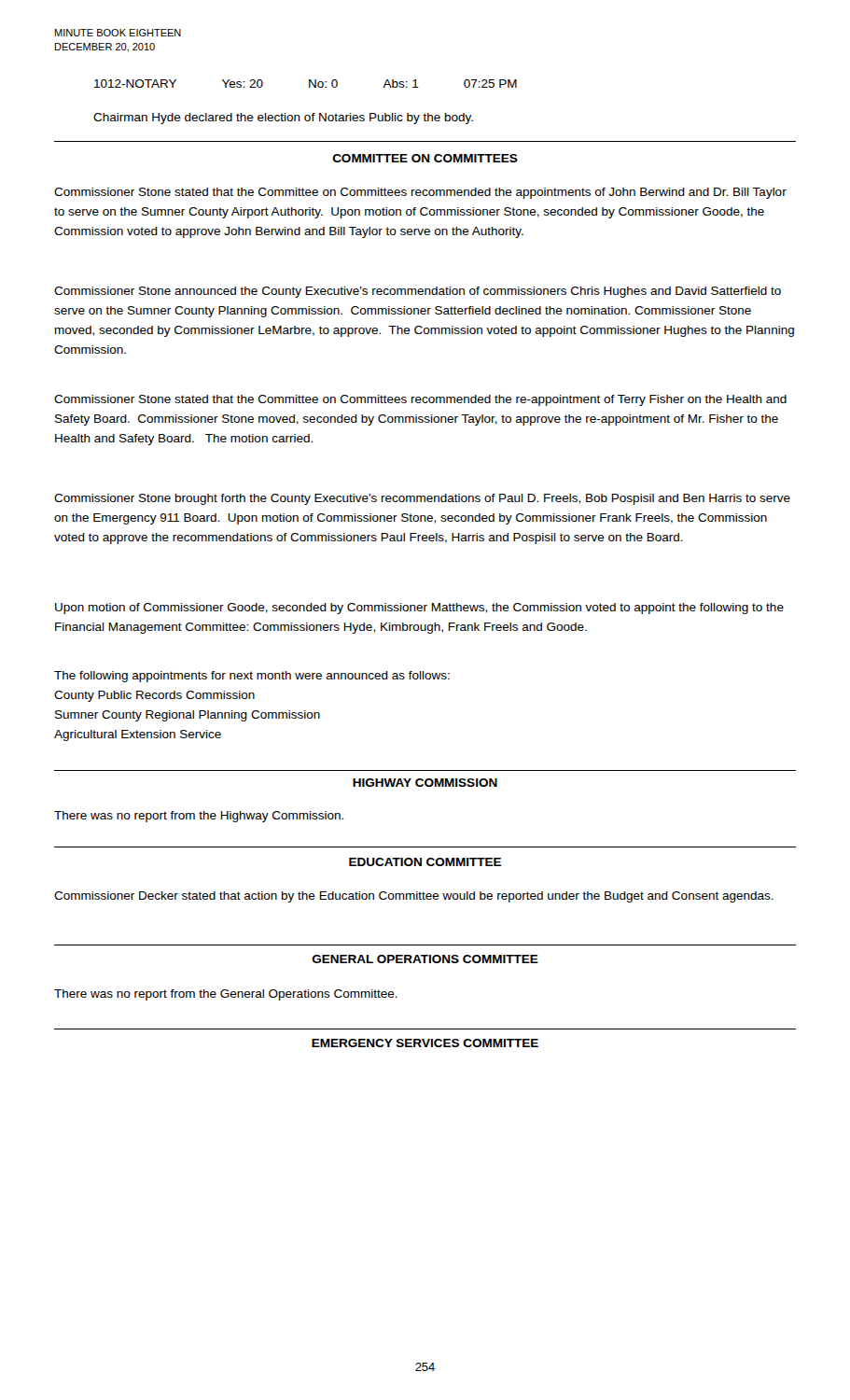Screen dimensions: 1400x850
Task: Point to "HIGHWAY COMMISSION"
Action: click(x=425, y=783)
